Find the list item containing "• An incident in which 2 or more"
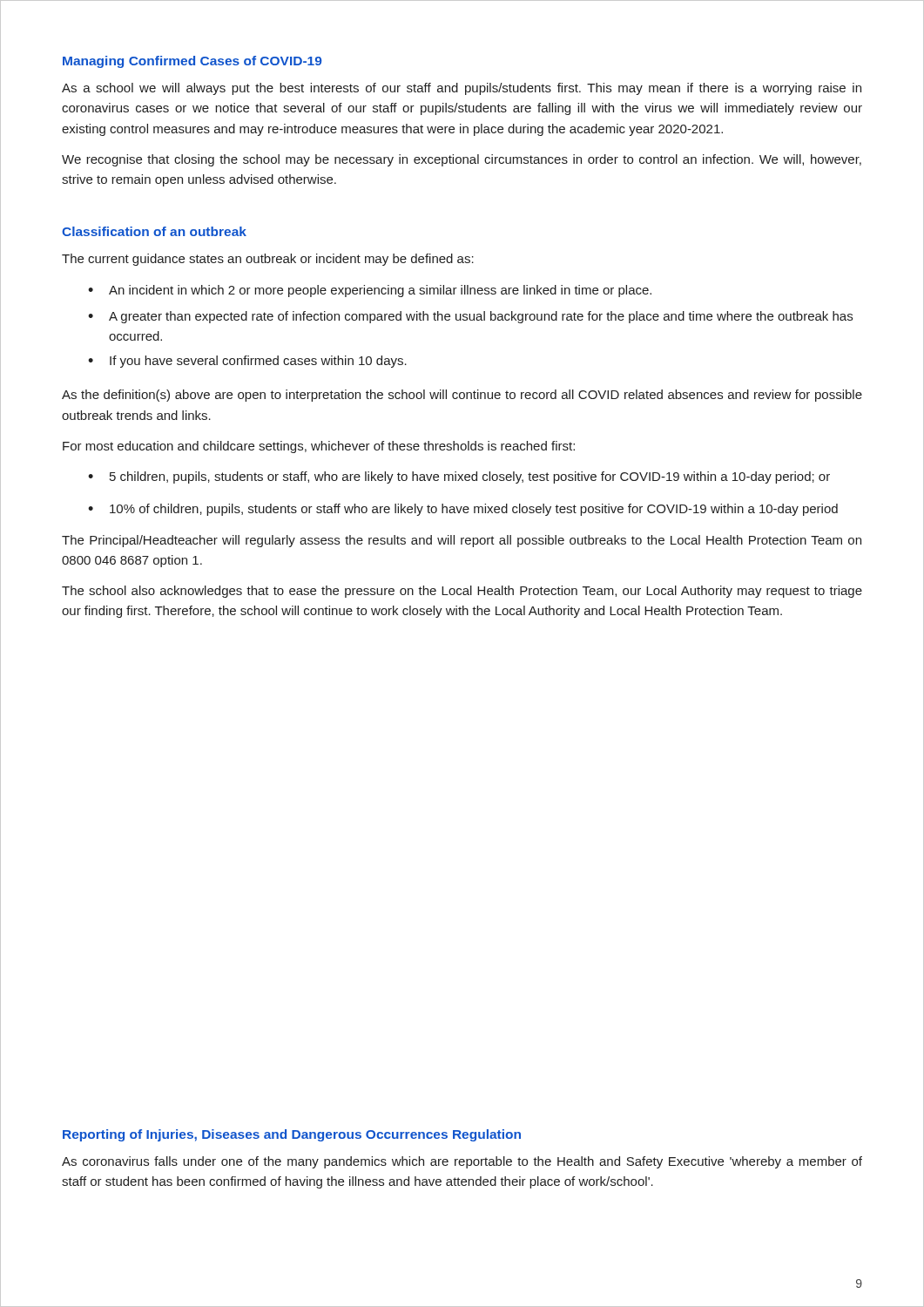Screen dimensions: 1307x924 370,290
